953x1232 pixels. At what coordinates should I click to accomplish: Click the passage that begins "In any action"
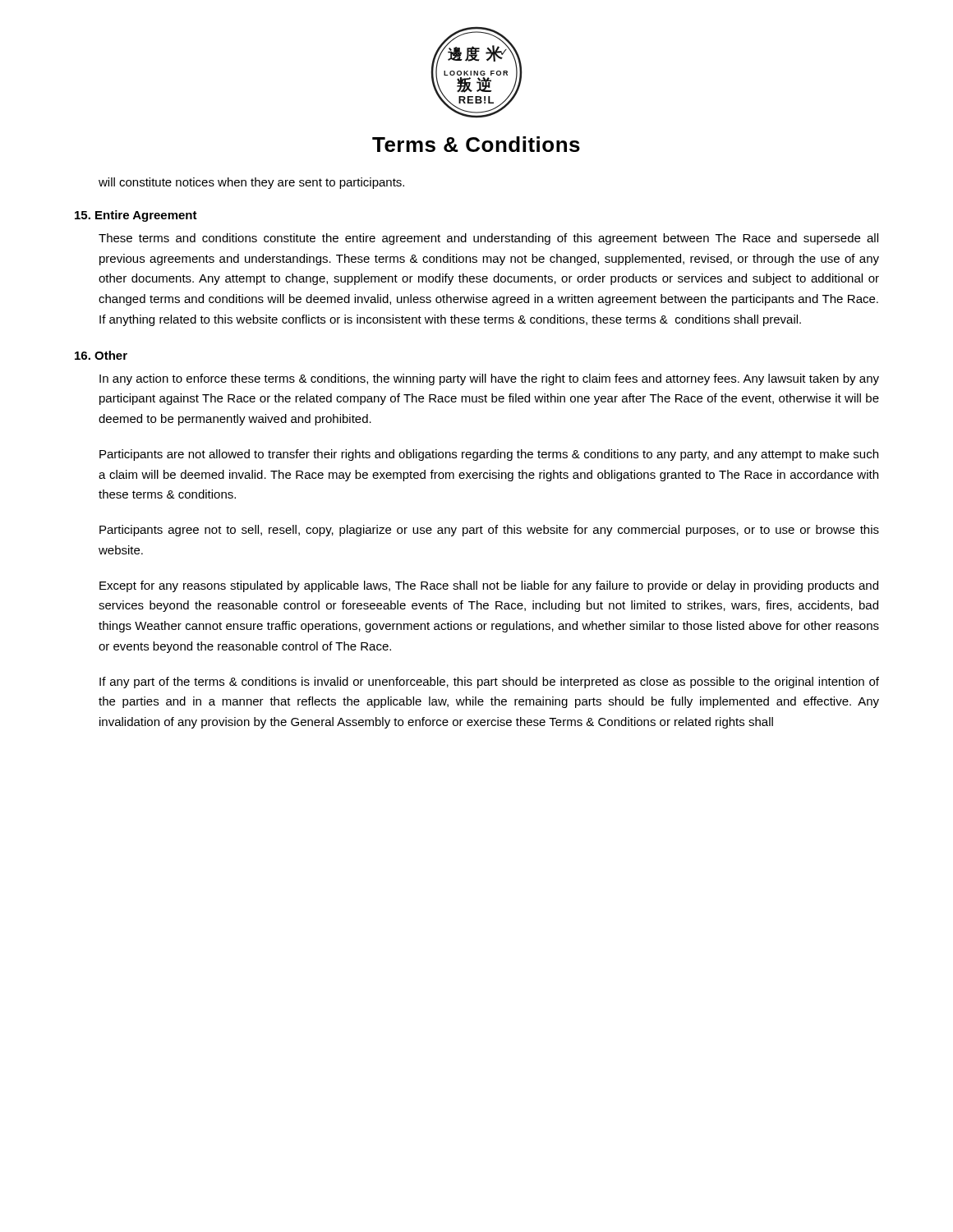tap(489, 398)
